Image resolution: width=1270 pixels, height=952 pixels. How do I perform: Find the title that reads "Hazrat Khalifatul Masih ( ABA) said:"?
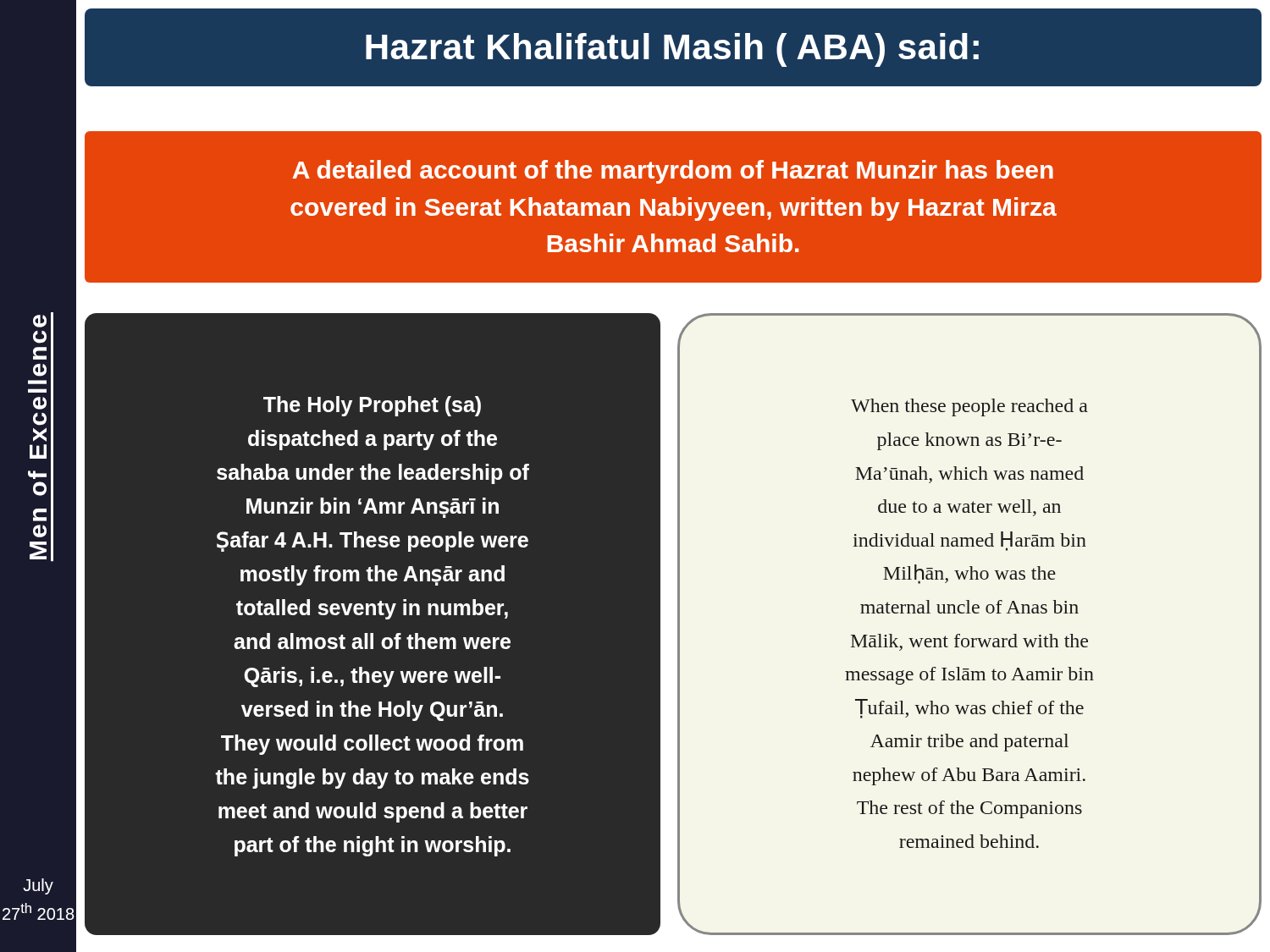(673, 47)
